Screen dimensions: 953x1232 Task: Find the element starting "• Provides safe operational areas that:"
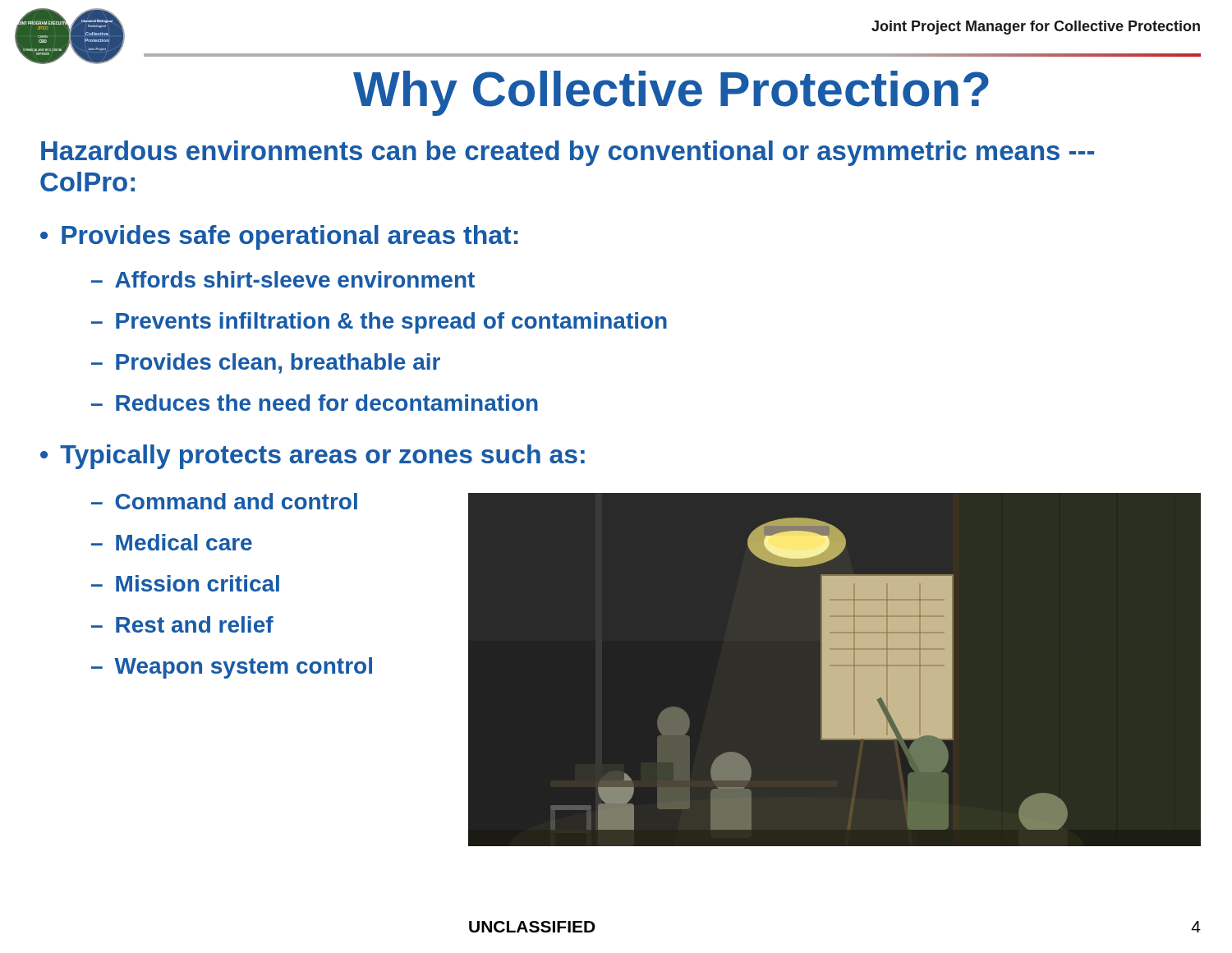tap(280, 235)
